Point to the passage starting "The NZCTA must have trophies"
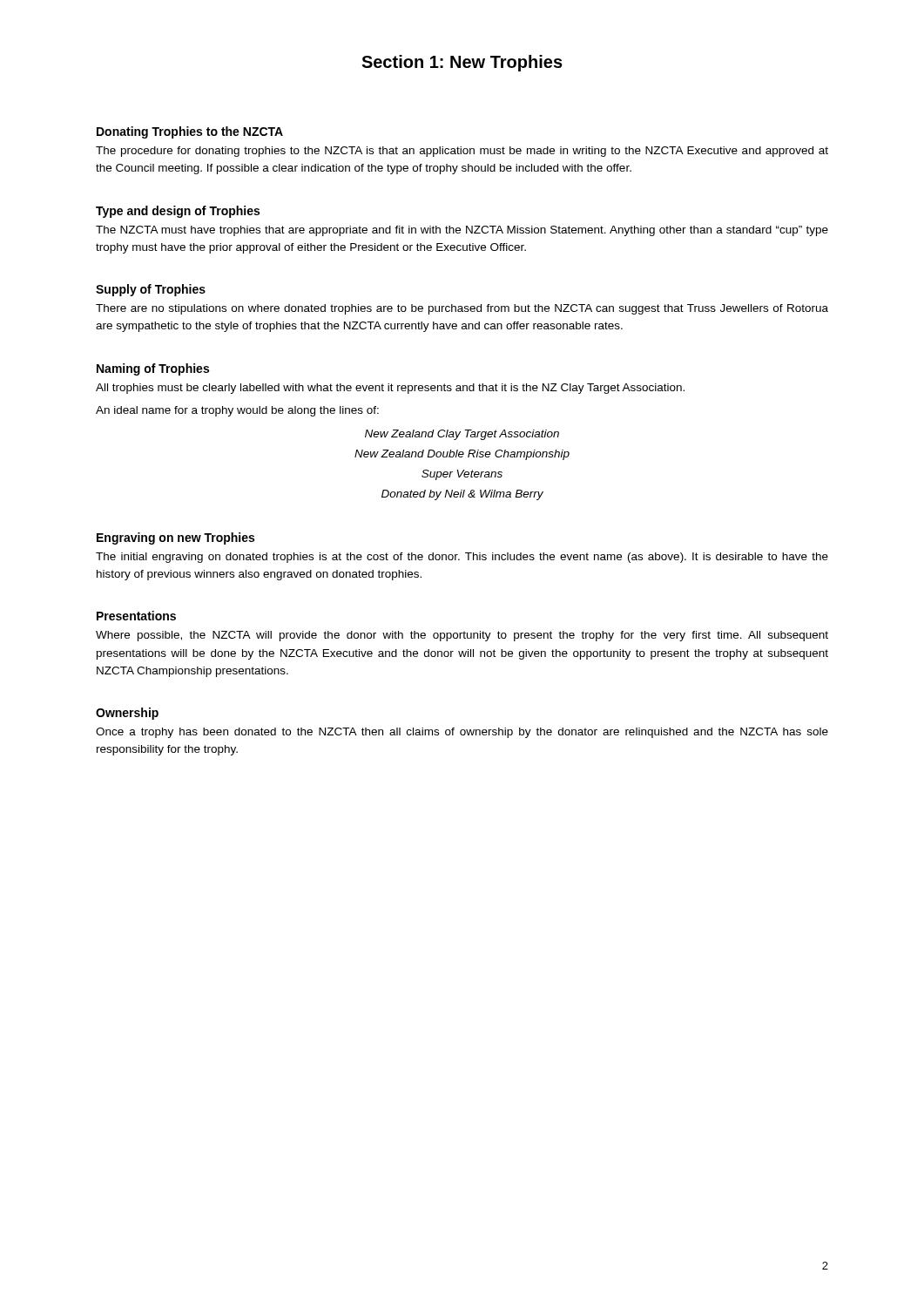The height and width of the screenshot is (1307, 924). pos(462,238)
